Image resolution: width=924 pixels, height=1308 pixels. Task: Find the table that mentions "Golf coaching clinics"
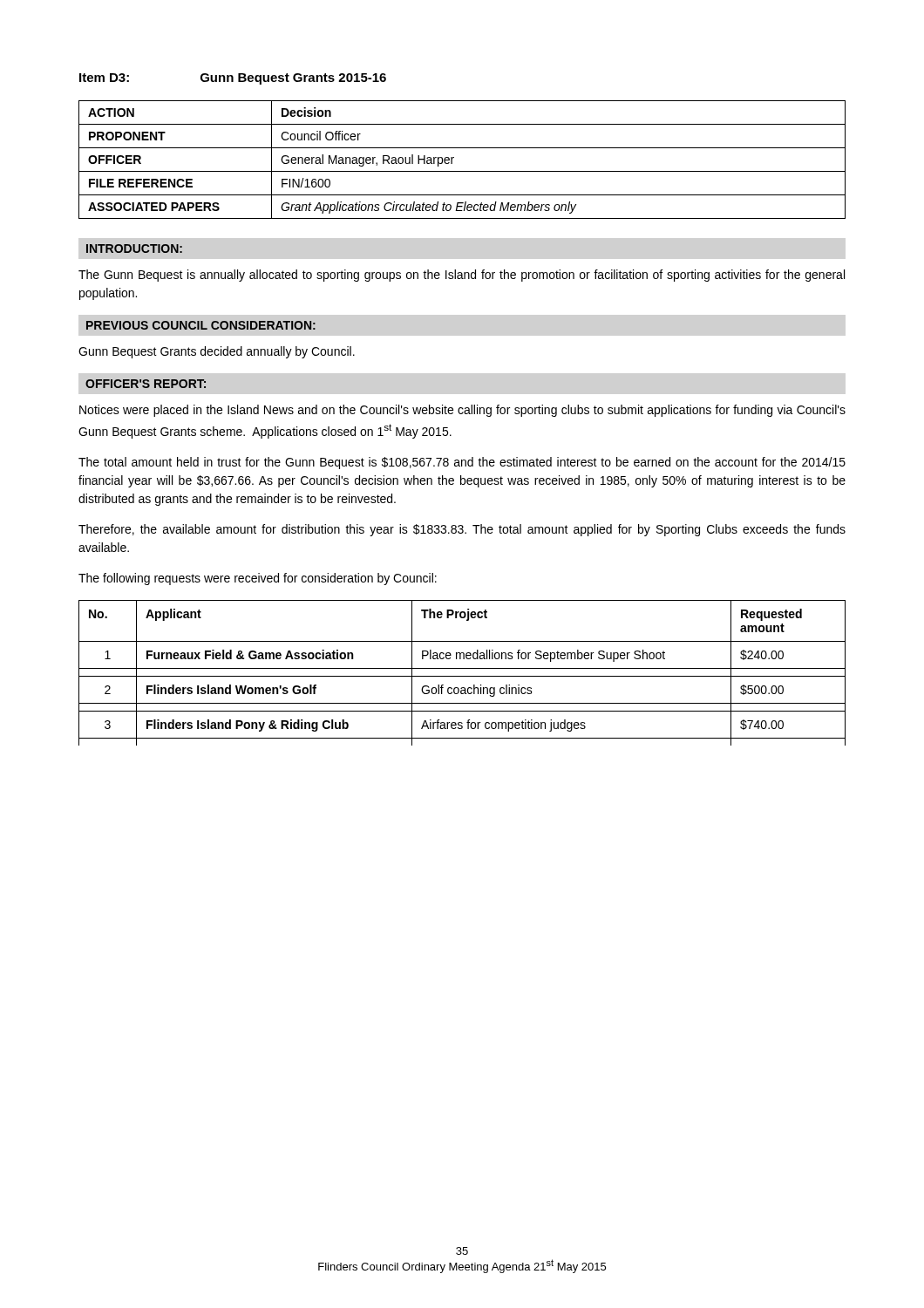[x=462, y=672]
